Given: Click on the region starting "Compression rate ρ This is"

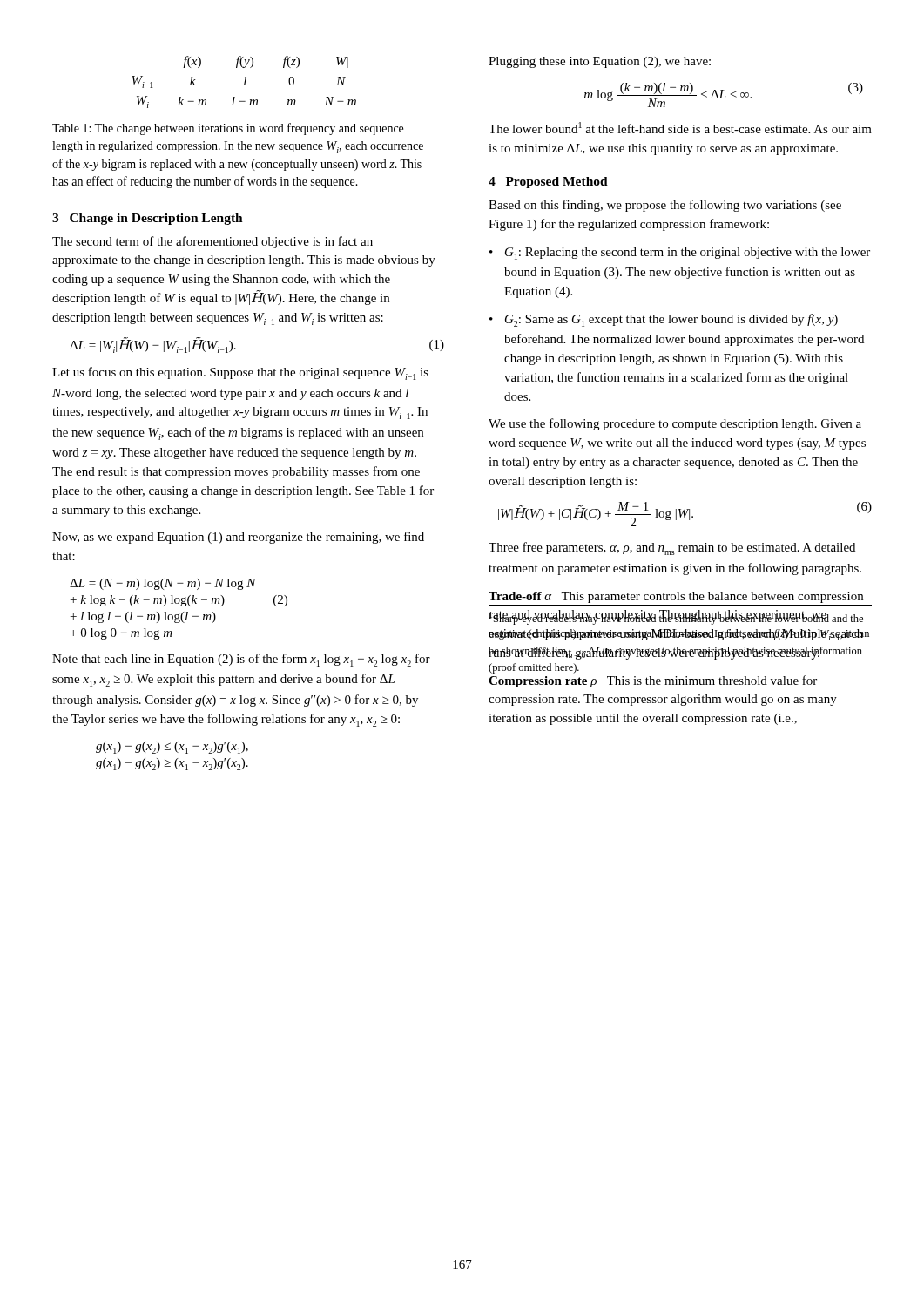Looking at the screenshot, I should pyautogui.click(x=663, y=699).
